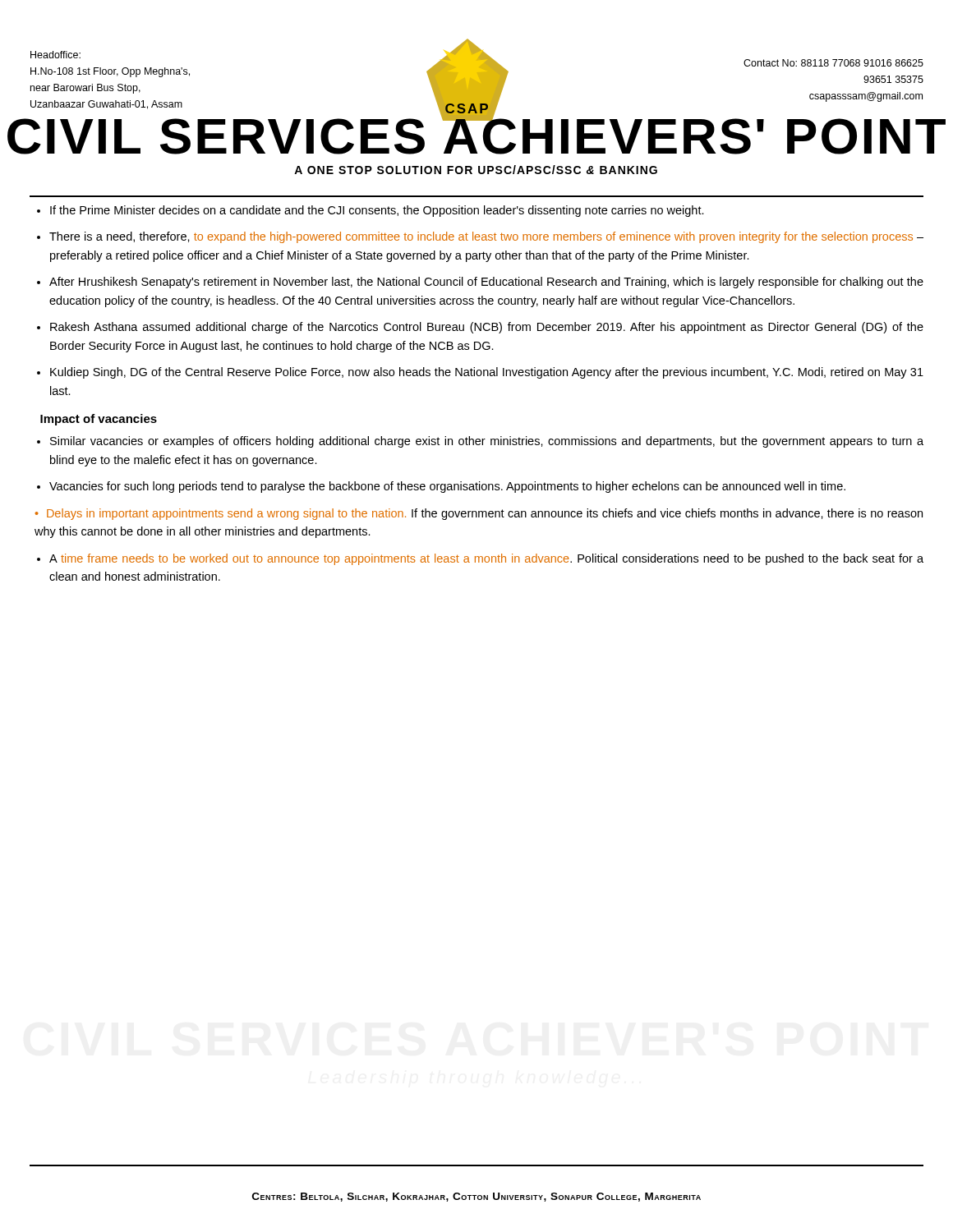Click the passage that begins "Similar vacancies or examples of officers holding"
This screenshot has width=953, height=1232.
486,451
